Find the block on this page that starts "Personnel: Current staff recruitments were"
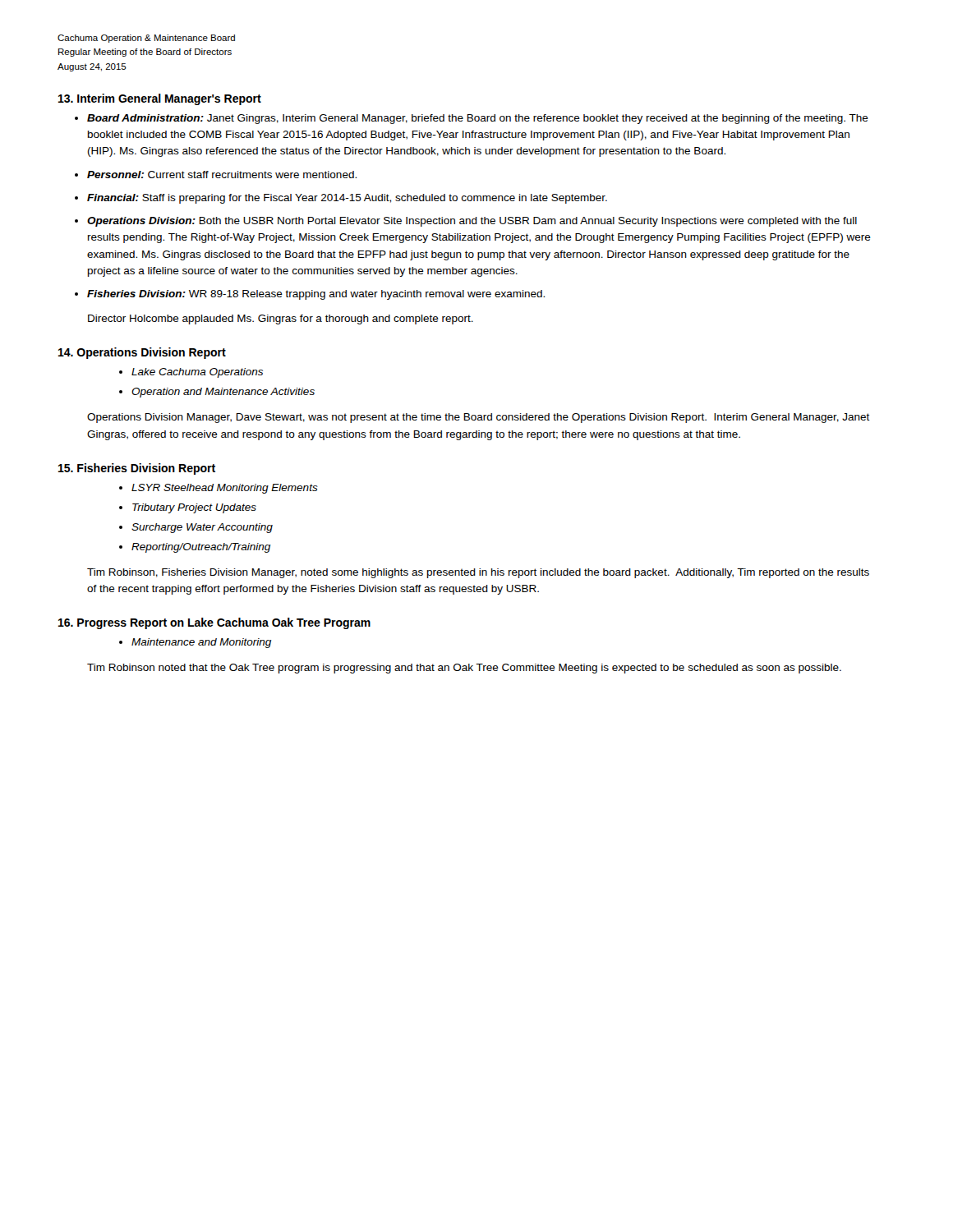This screenshot has width=953, height=1232. pyautogui.click(x=222, y=174)
